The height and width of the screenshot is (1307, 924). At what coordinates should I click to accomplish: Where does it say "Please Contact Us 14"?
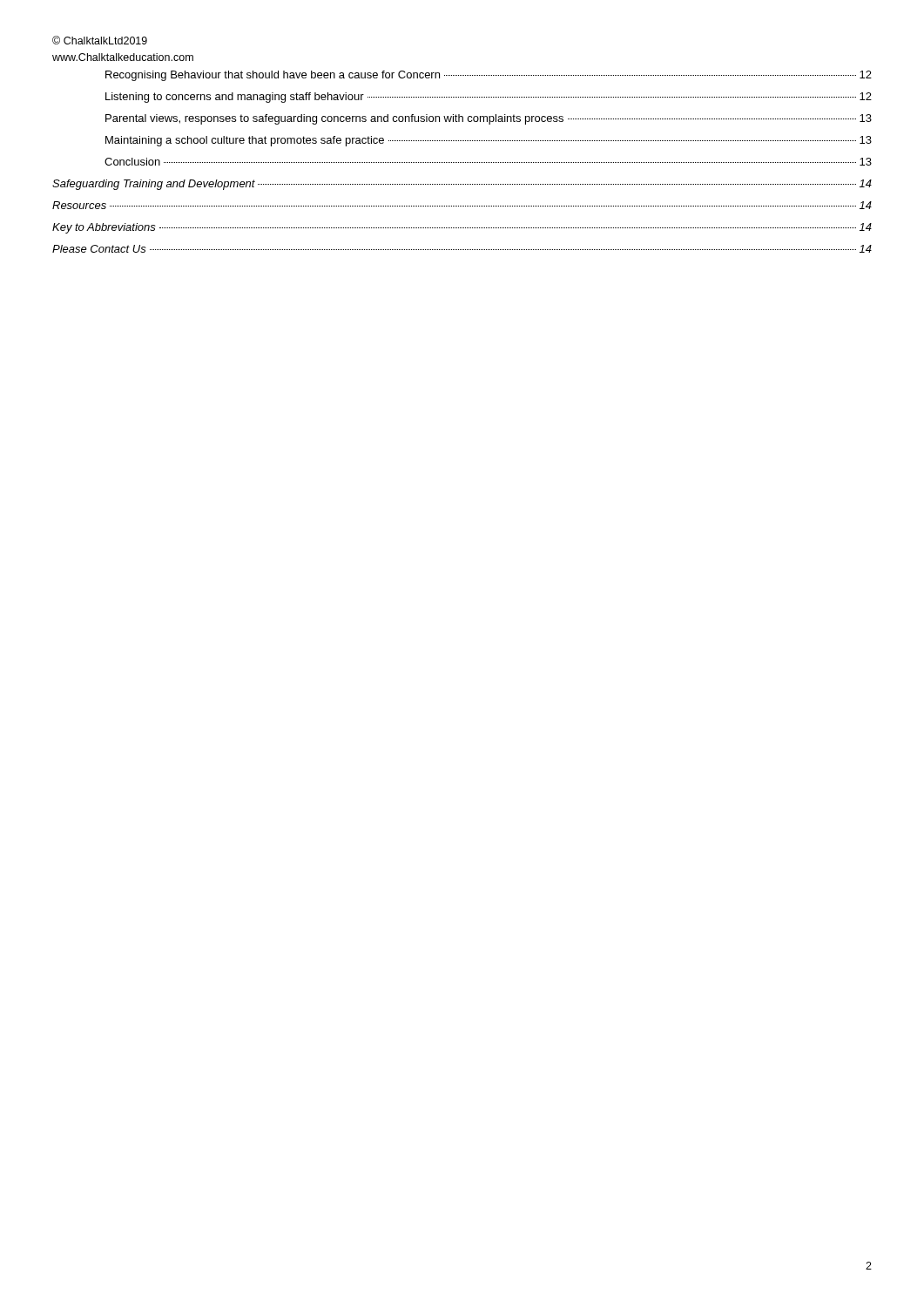462,249
